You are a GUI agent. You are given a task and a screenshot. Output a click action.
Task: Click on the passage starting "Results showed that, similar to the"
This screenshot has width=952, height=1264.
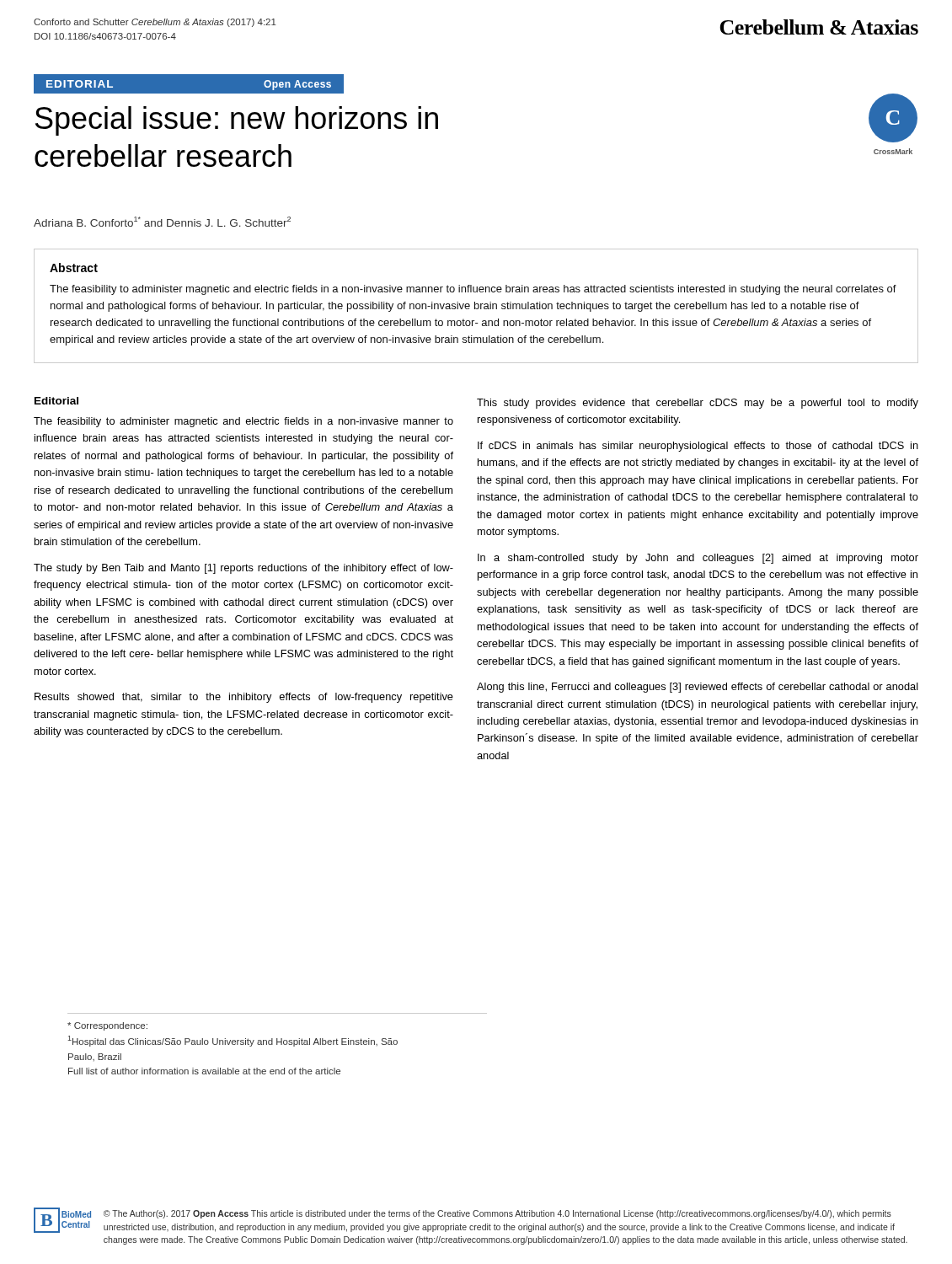pos(243,714)
